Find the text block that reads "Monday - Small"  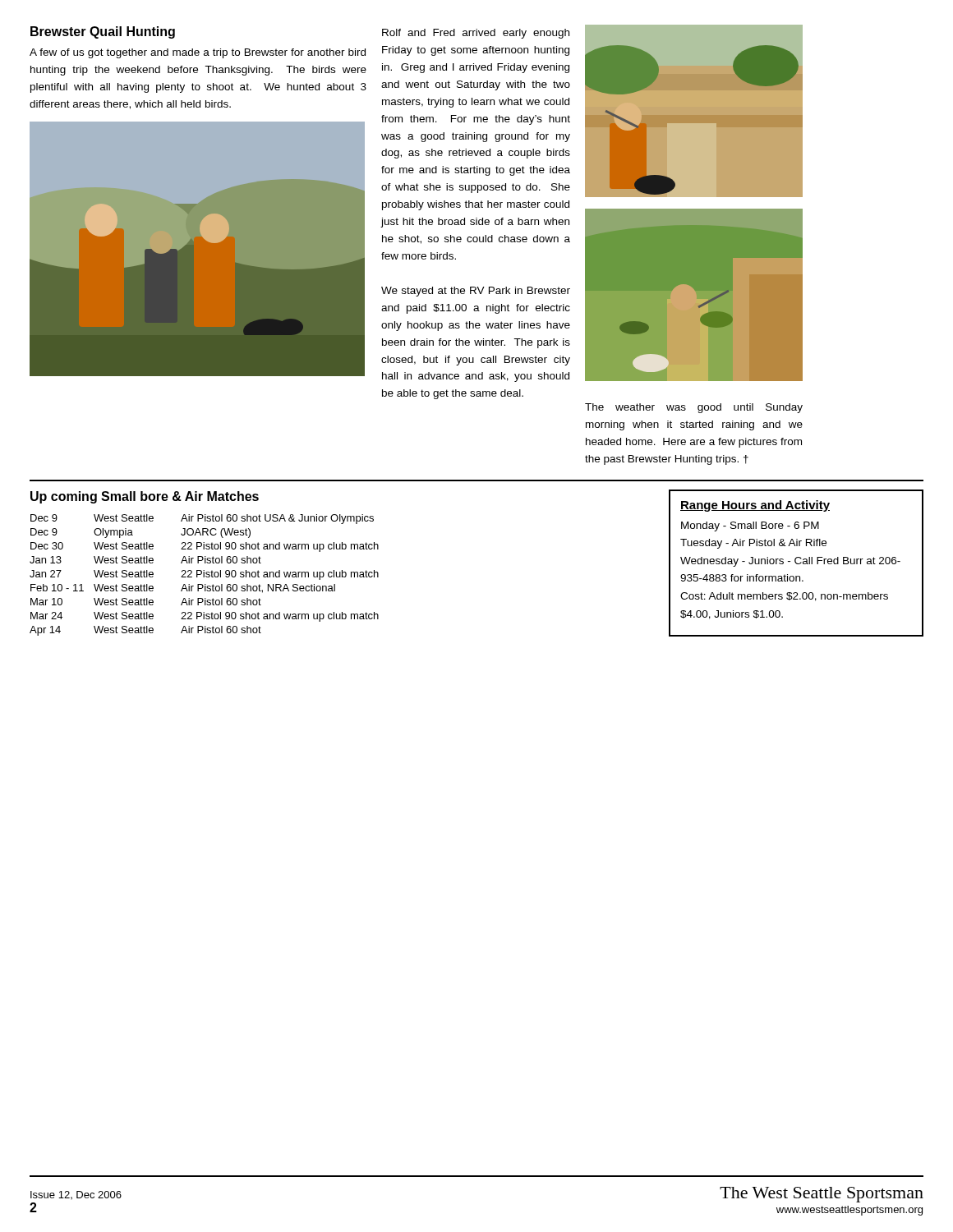tap(790, 569)
